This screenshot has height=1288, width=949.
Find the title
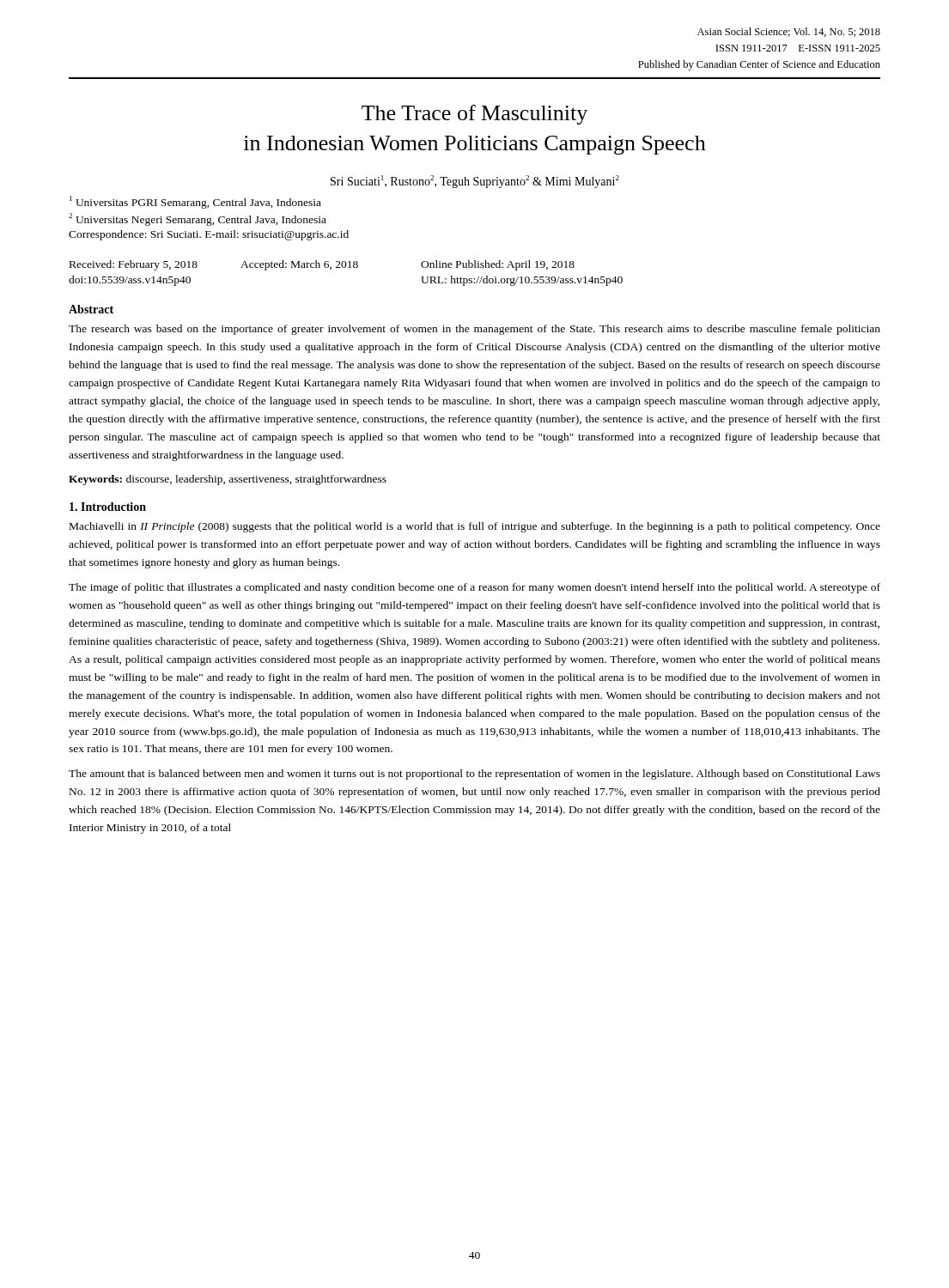474,128
